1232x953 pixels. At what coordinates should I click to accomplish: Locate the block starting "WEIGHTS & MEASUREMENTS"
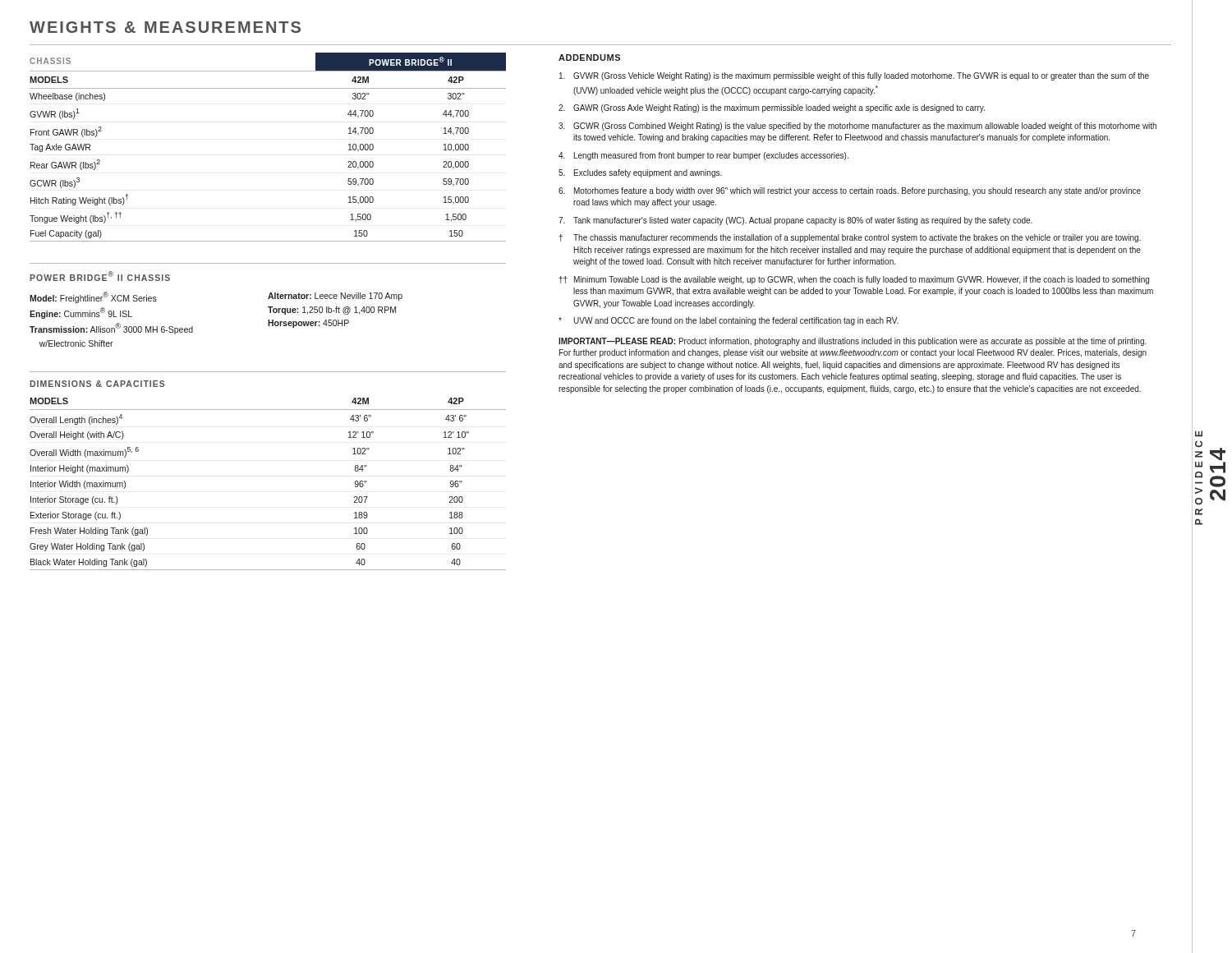tap(166, 27)
